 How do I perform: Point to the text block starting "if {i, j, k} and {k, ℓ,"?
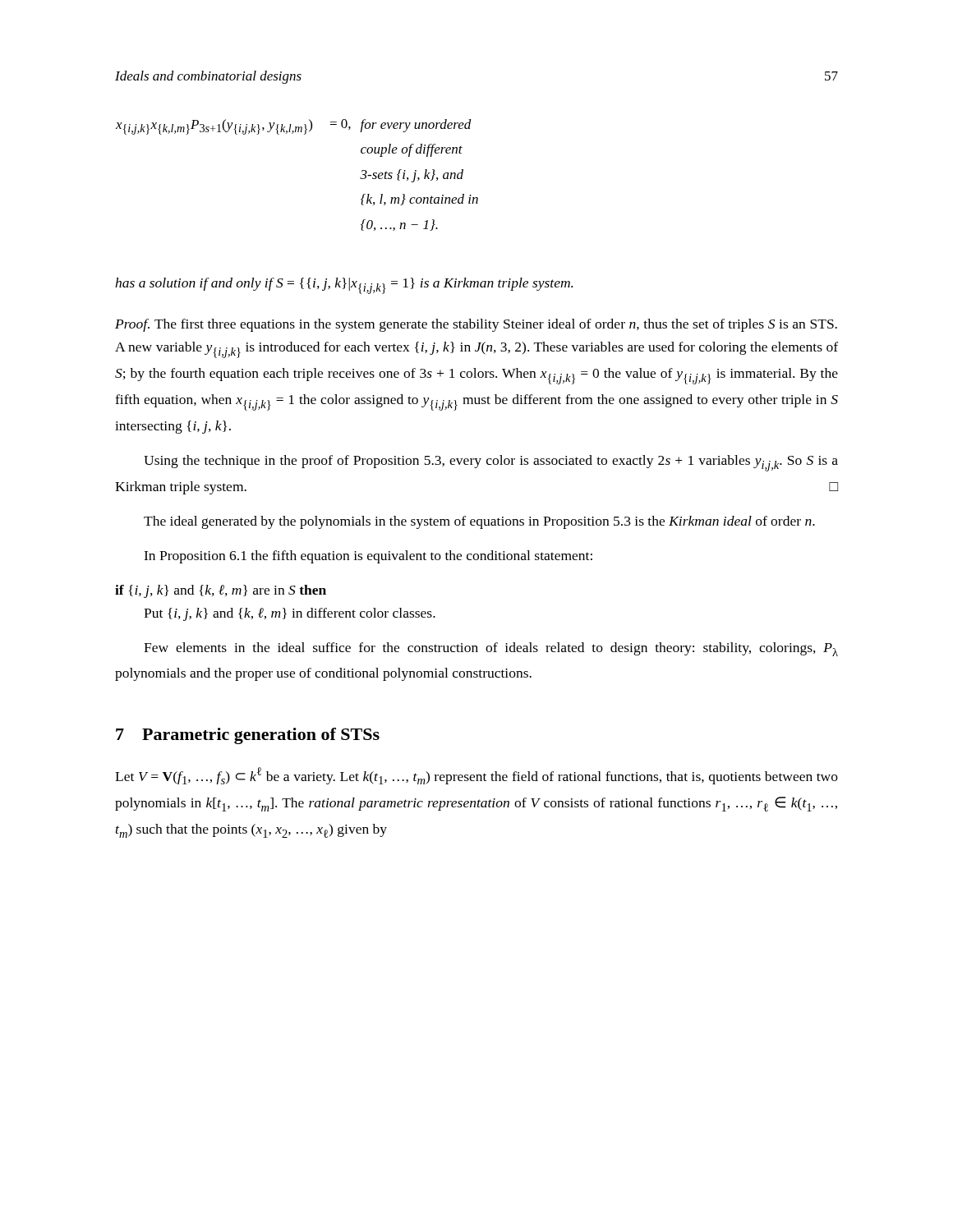point(221,591)
